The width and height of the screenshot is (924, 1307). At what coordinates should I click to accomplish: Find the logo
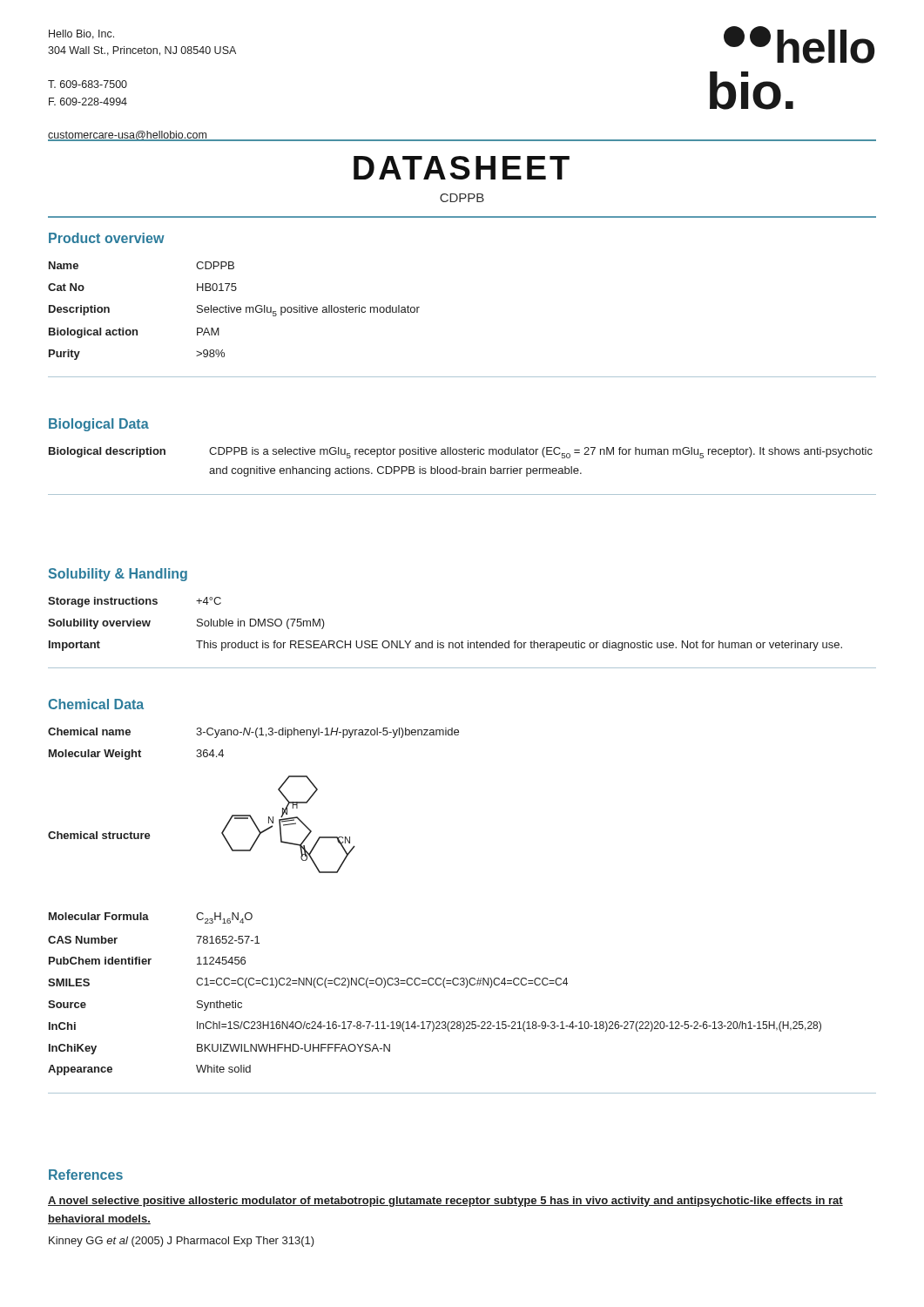tap(789, 71)
